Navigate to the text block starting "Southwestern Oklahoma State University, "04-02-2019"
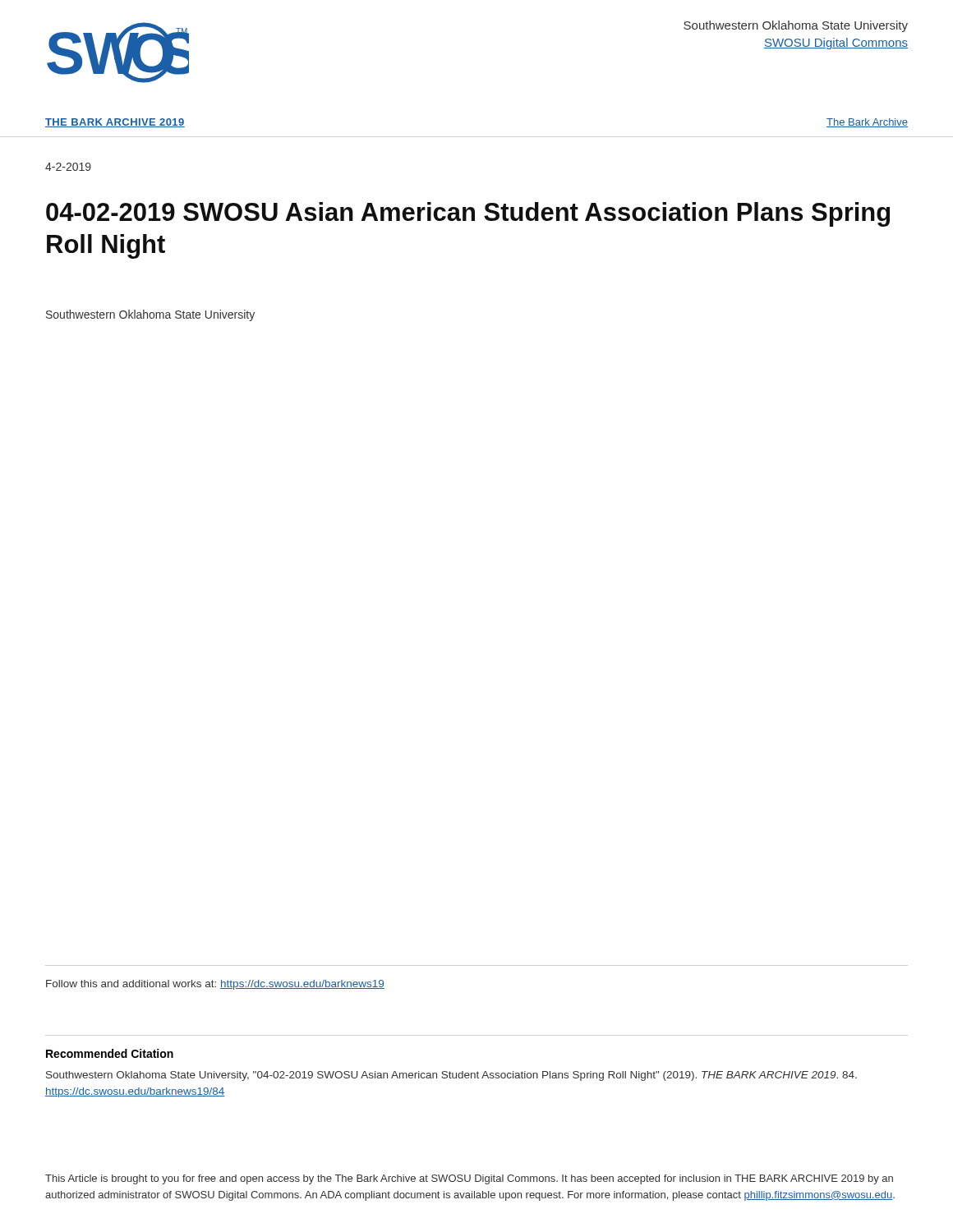The image size is (953, 1232). click(x=451, y=1083)
